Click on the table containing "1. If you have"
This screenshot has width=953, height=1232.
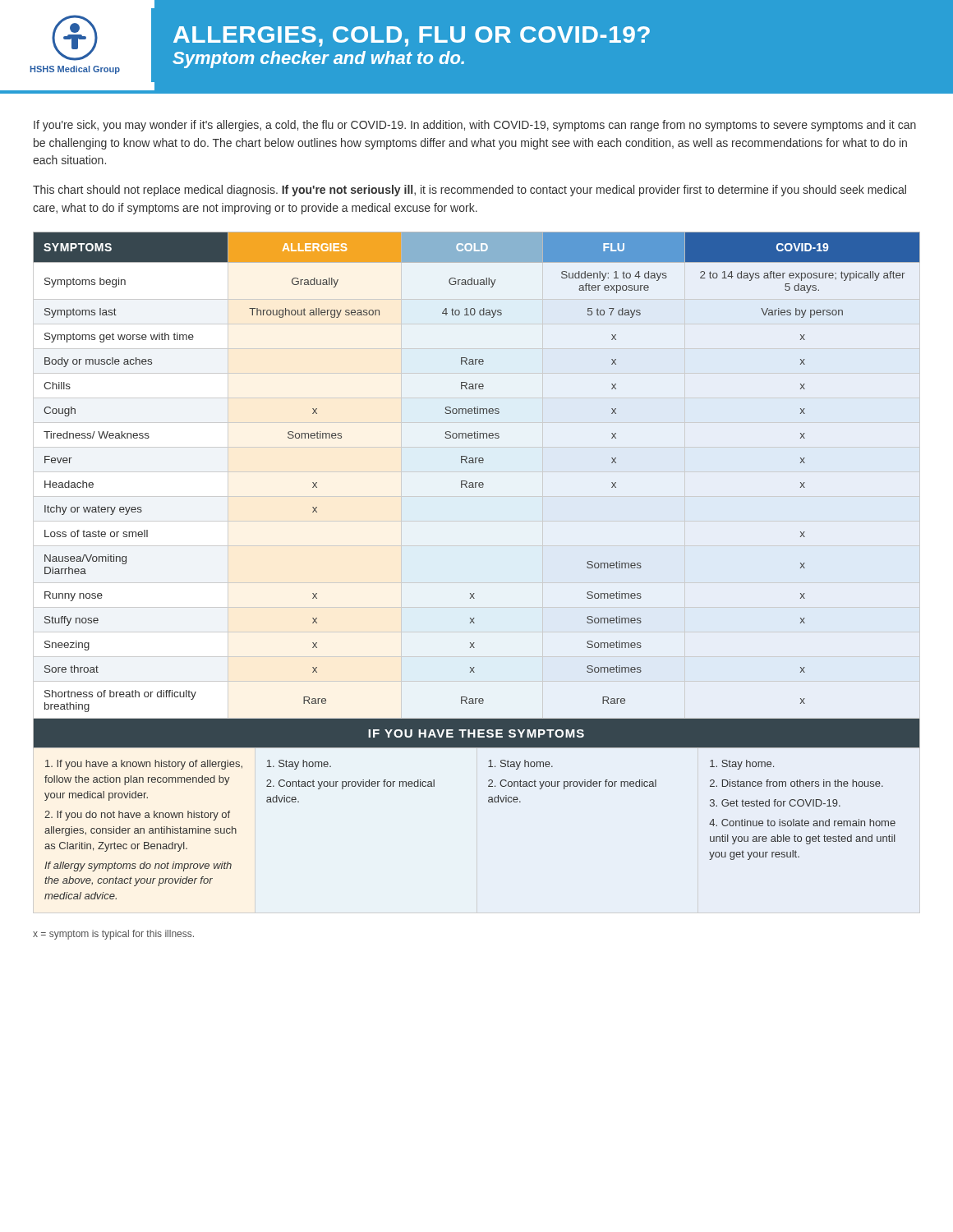point(476,831)
